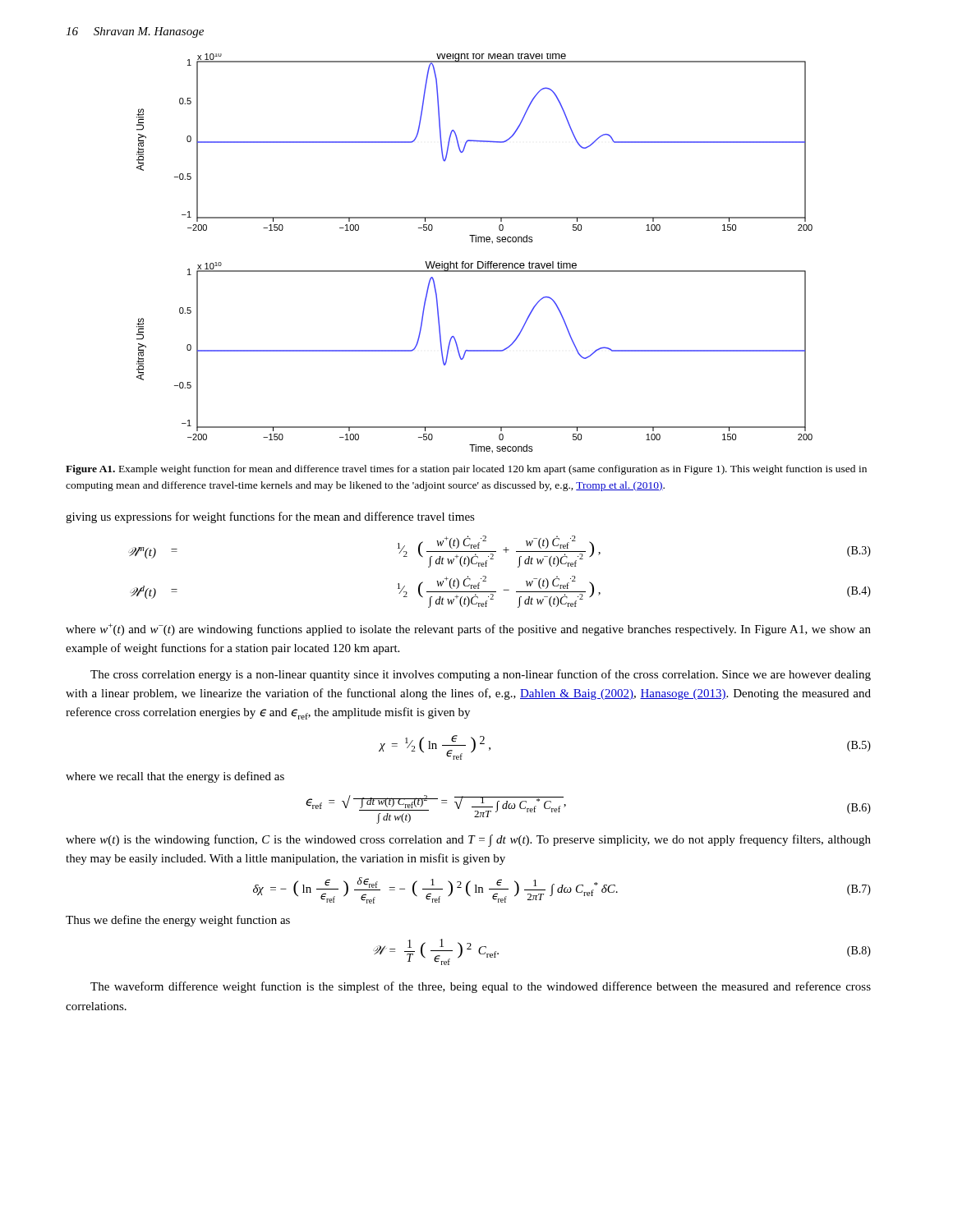Point to the block beginning "where w+(t) and w−(t) are windowing functions"
This screenshot has height=1232, width=953.
(x=468, y=638)
